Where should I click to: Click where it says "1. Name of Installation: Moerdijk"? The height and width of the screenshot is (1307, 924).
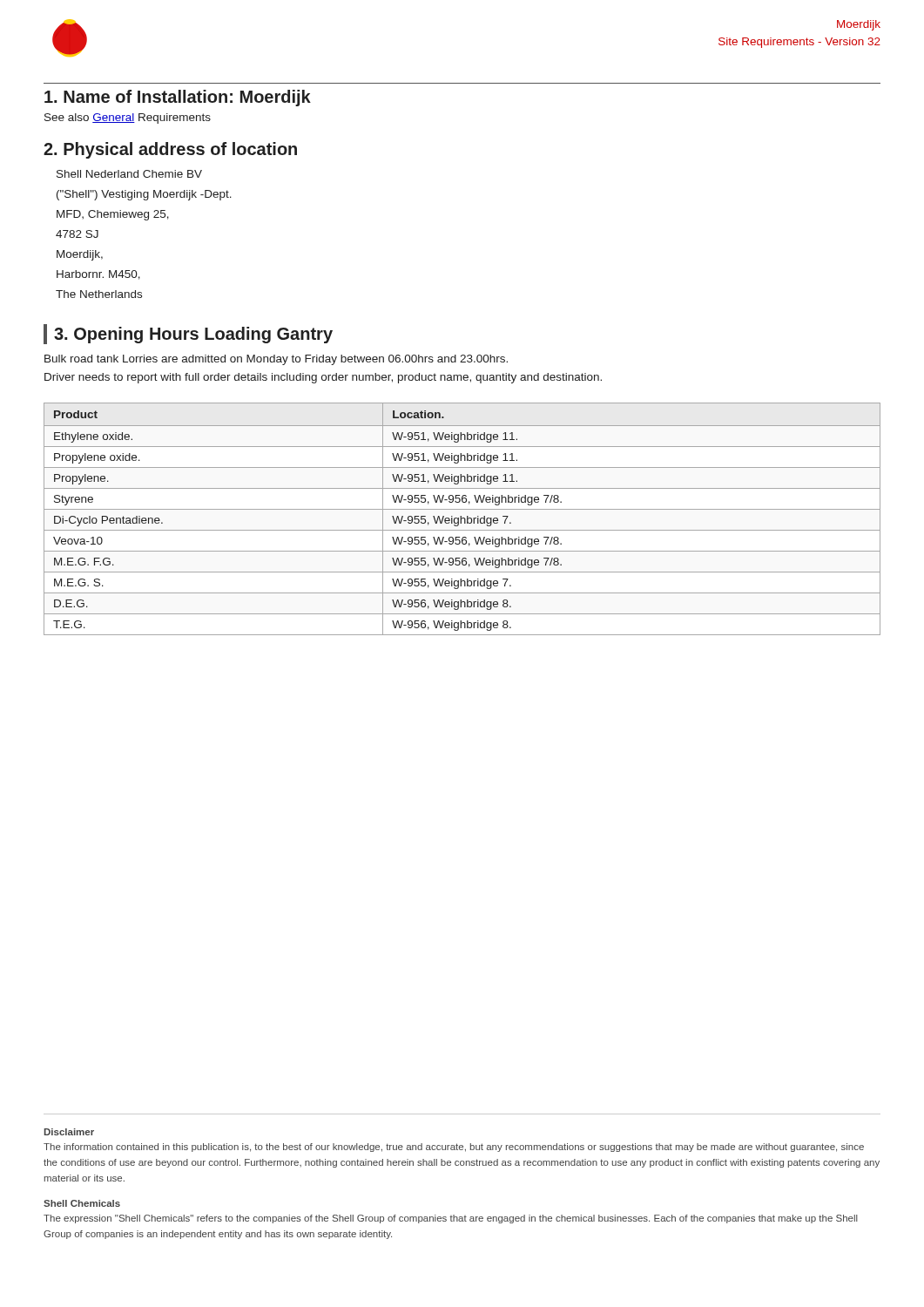pyautogui.click(x=178, y=98)
